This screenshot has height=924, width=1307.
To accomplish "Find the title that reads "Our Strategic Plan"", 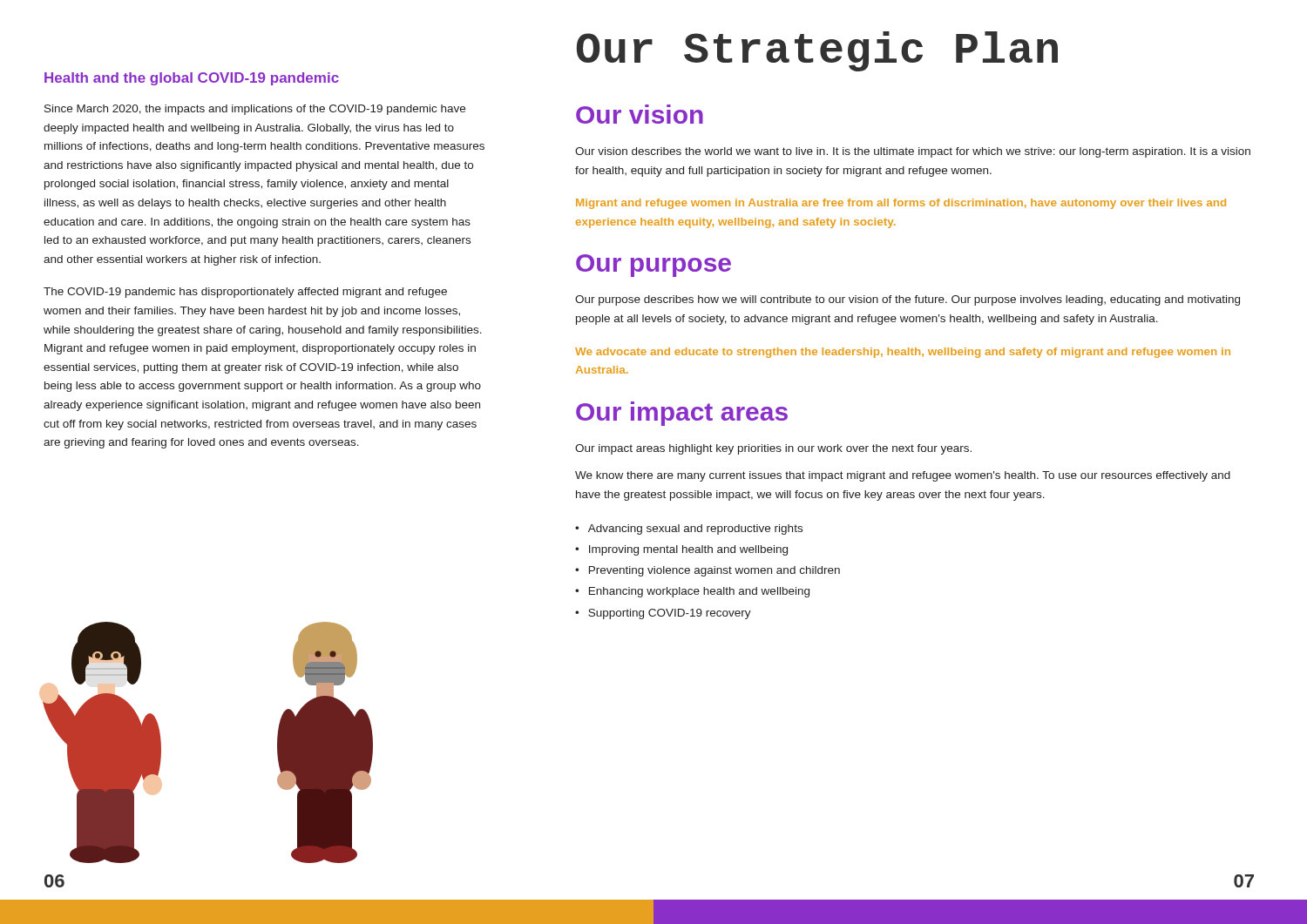I will pyautogui.click(x=818, y=51).
